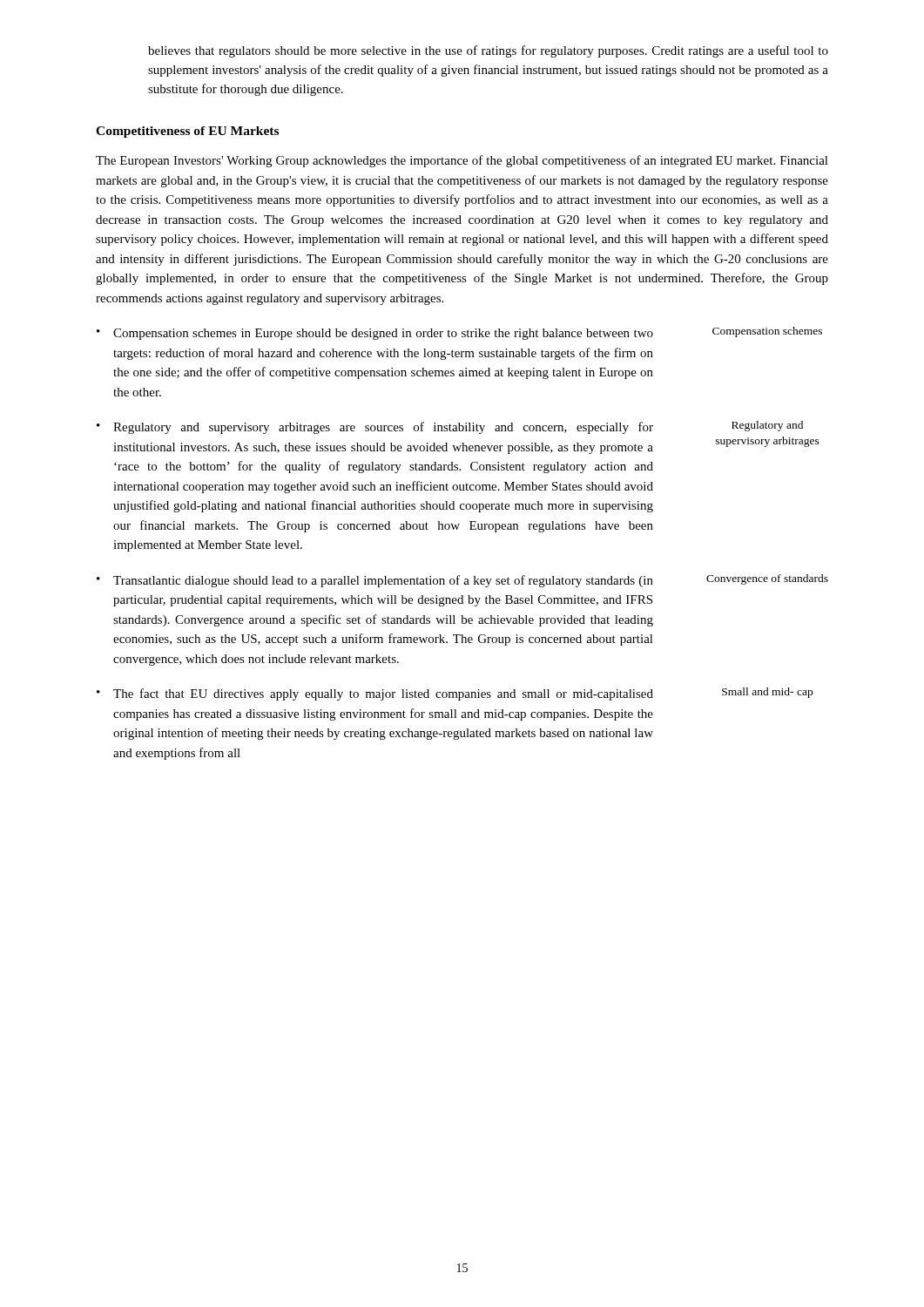924x1307 pixels.
Task: Locate the block of text that opens with "• Transatlantic dialogue should lead"
Action: tap(462, 620)
